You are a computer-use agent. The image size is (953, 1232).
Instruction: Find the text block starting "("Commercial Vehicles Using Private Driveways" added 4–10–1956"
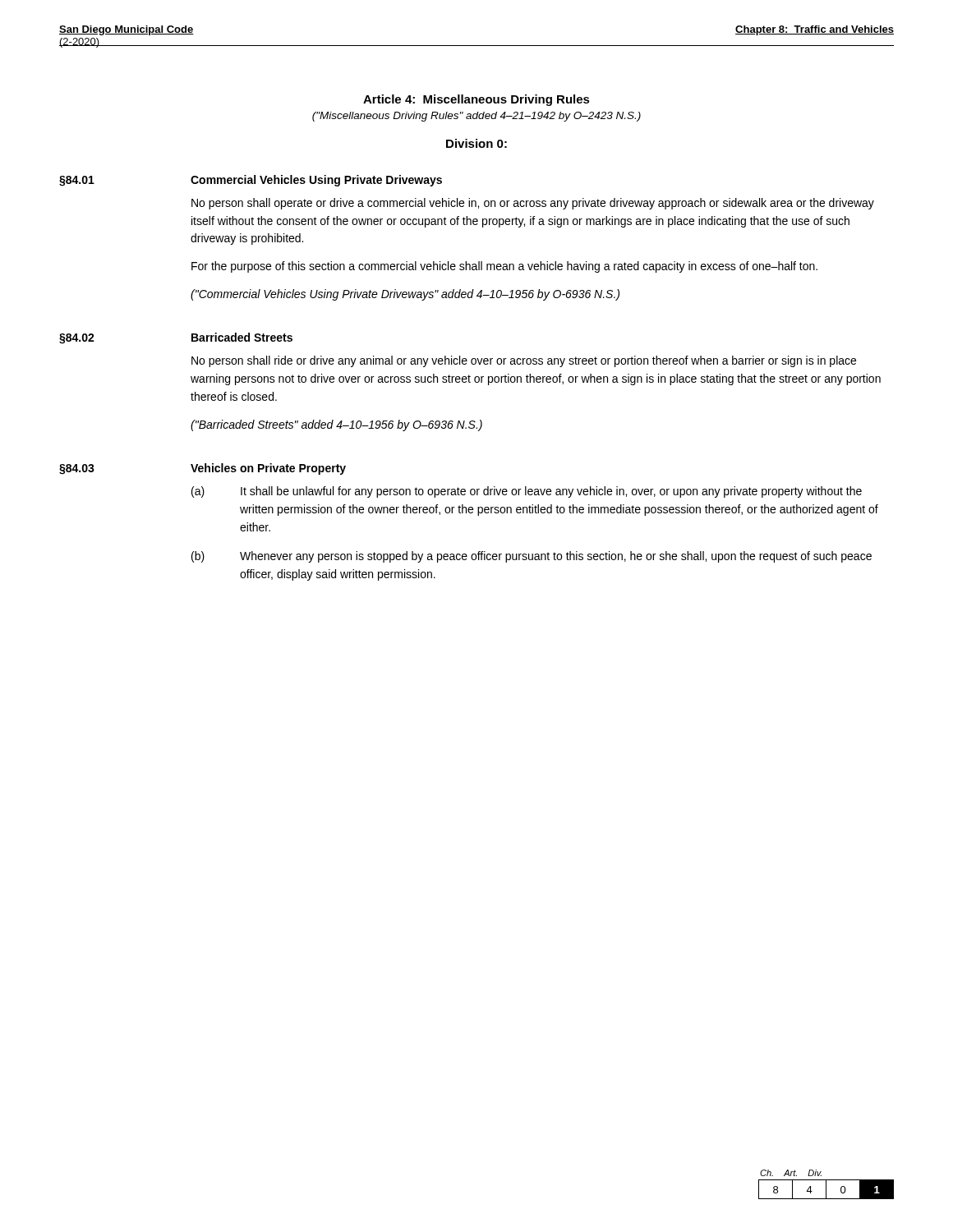click(x=405, y=294)
